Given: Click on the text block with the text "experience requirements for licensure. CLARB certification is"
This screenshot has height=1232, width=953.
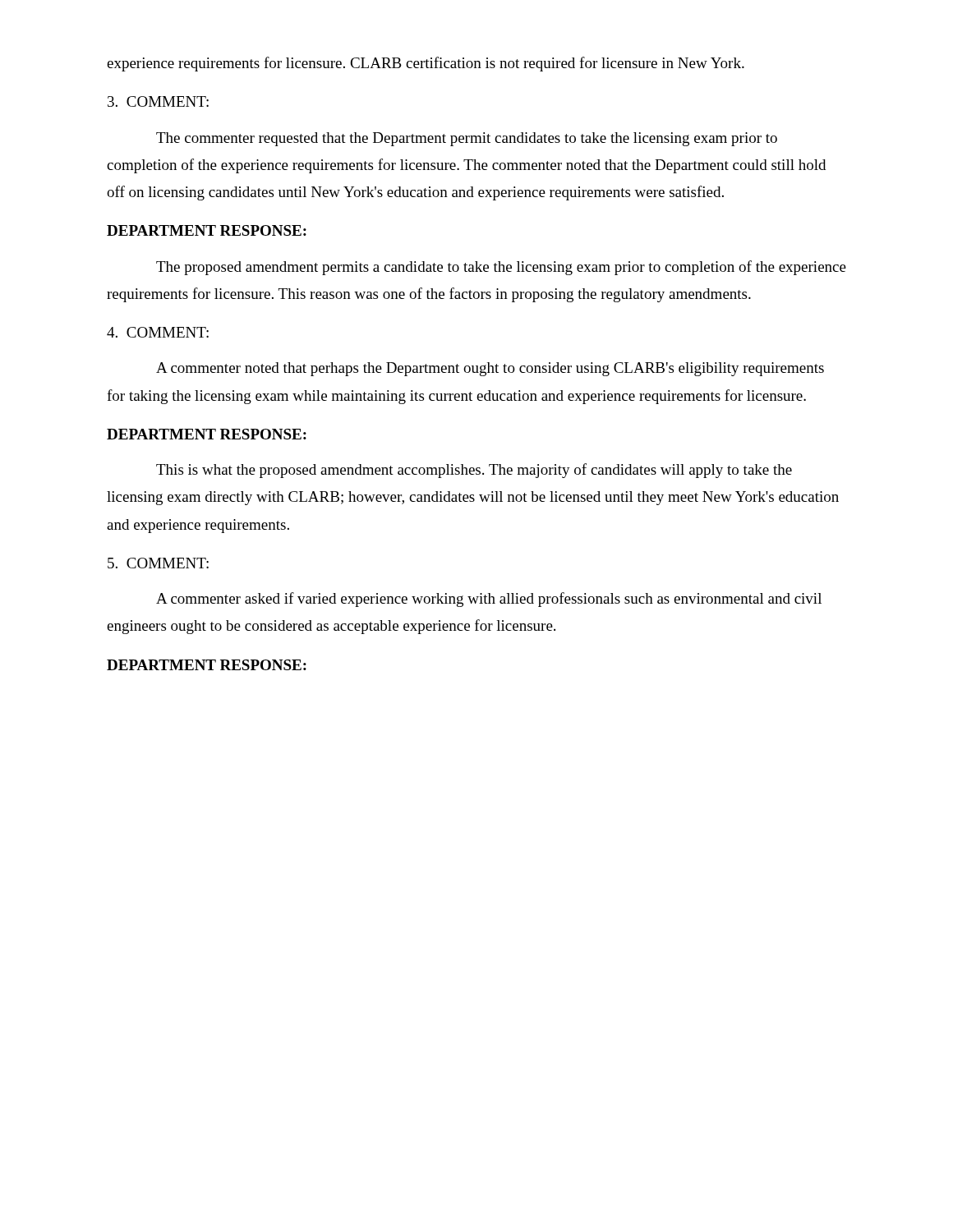Looking at the screenshot, I should coord(426,63).
